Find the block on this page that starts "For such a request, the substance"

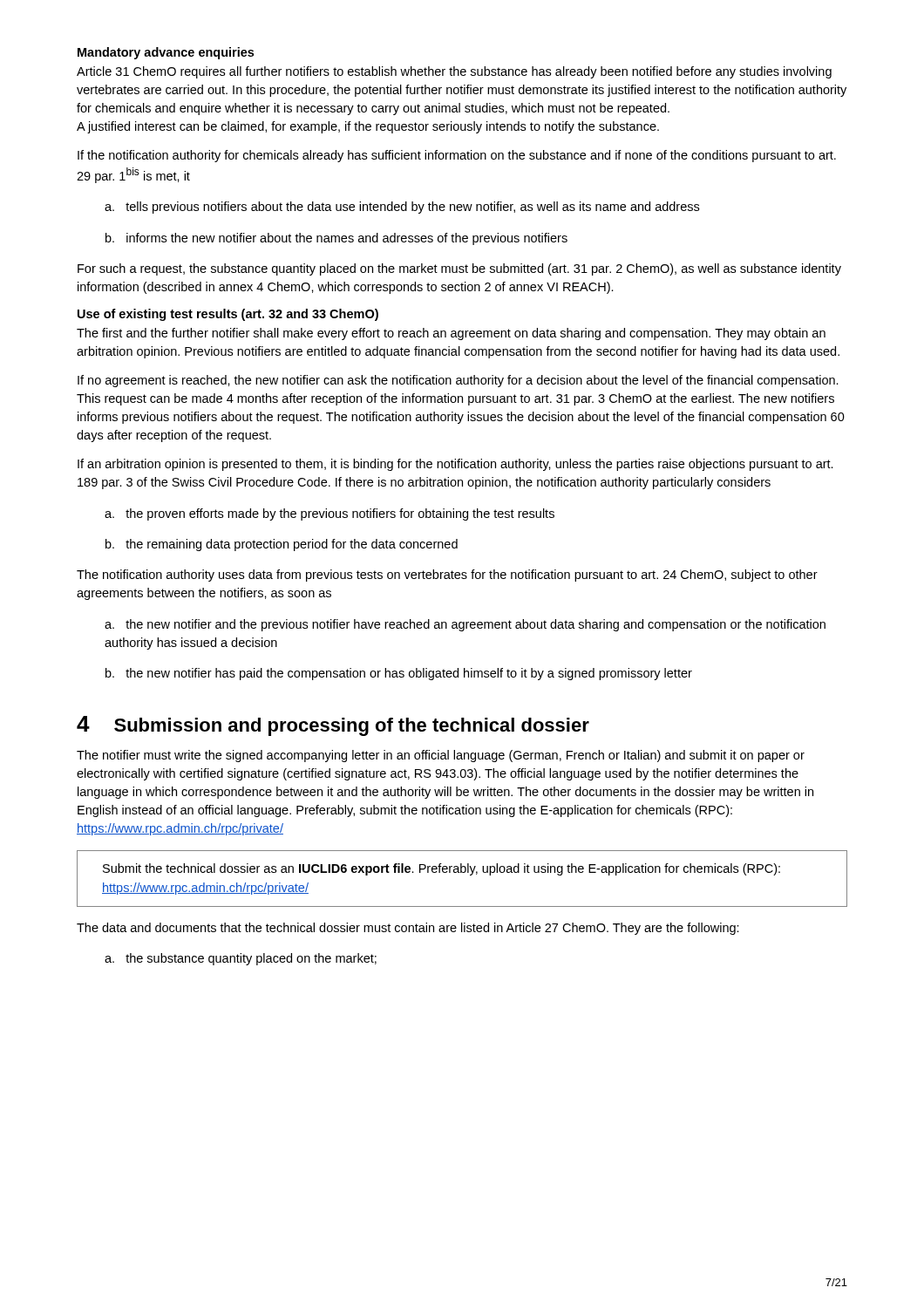(462, 278)
